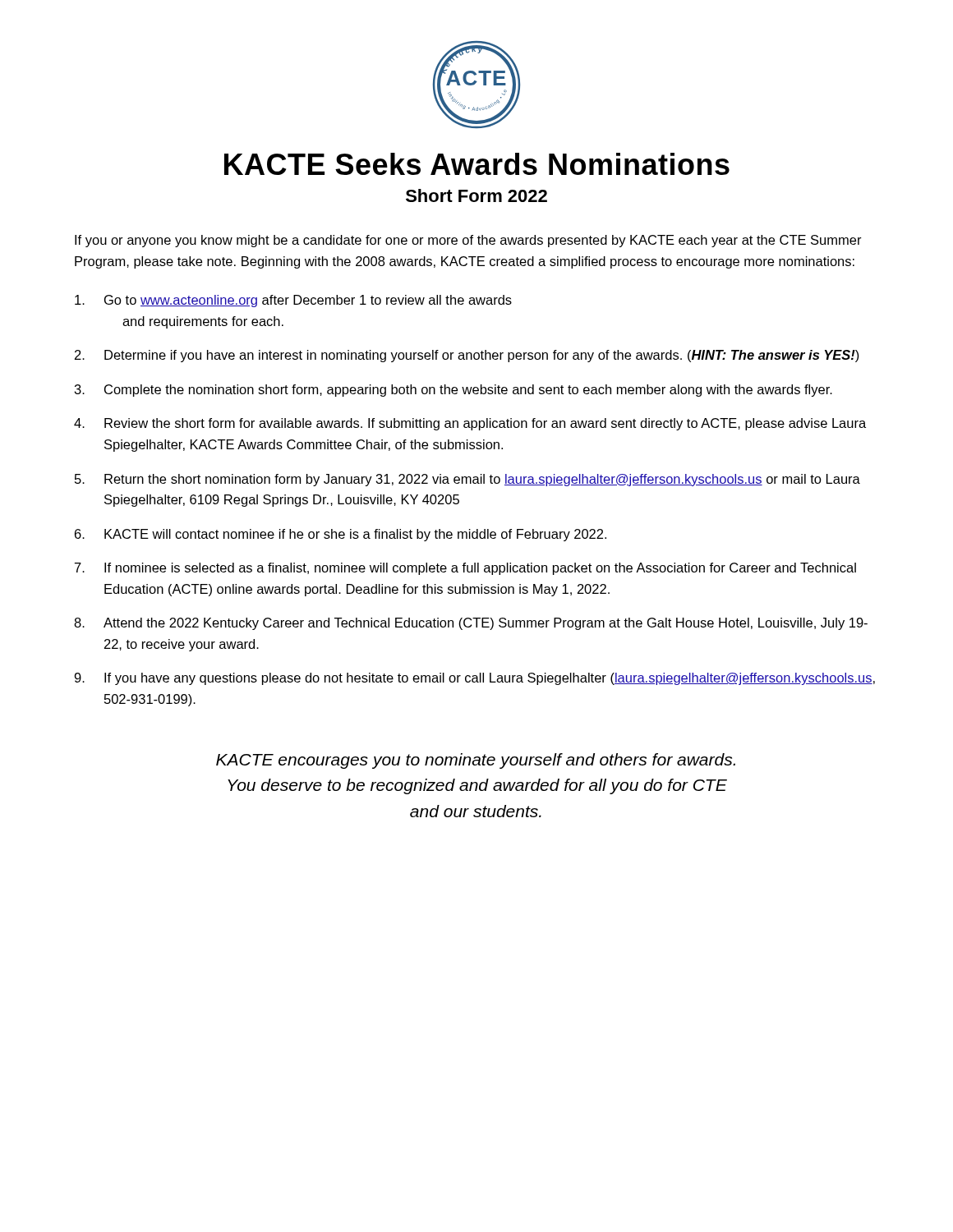
Task: Point to the block beginning "9. If you have any questions"
Action: pos(476,689)
